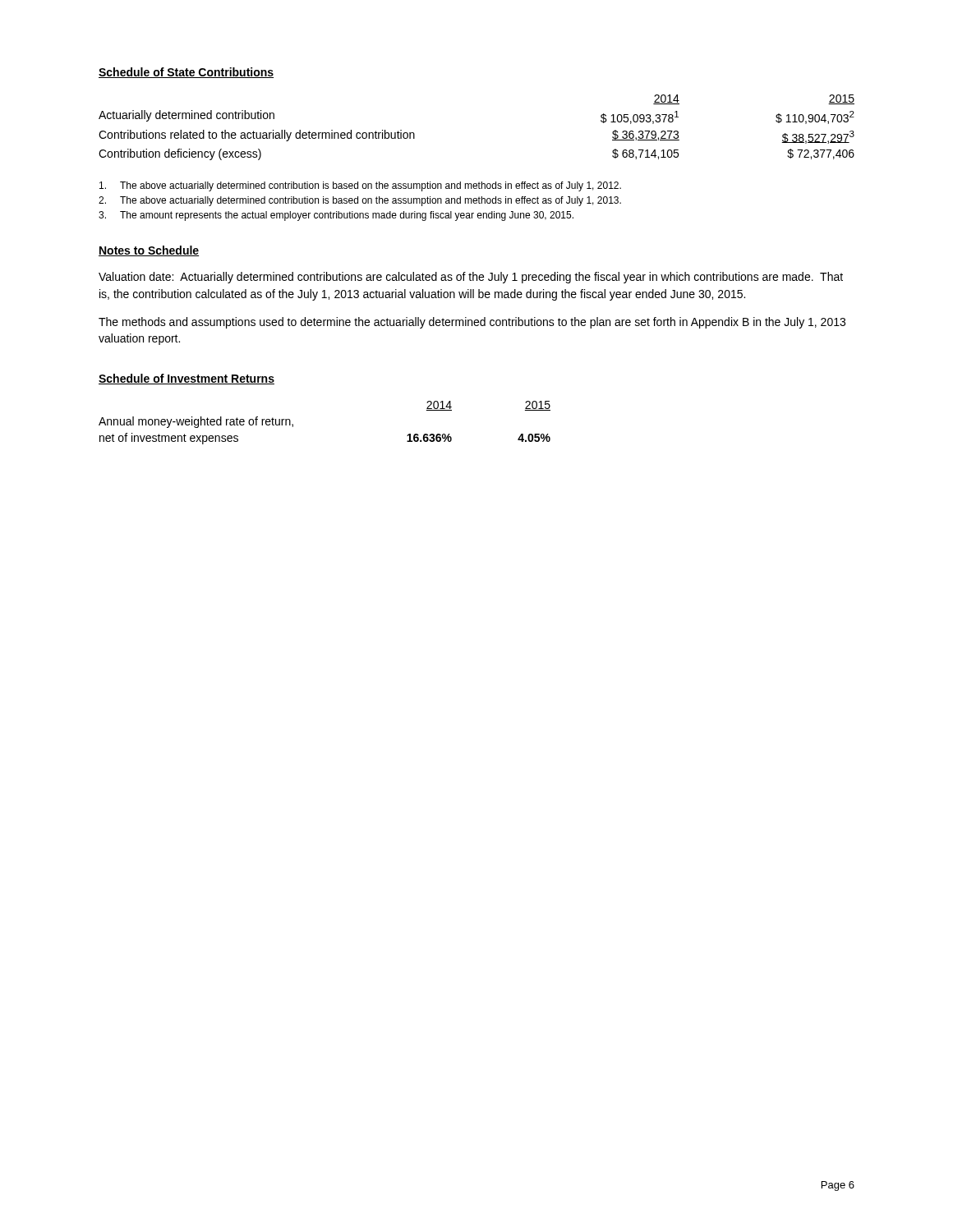Point to the block starting "Notes to Schedule"
This screenshot has width=953, height=1232.
(149, 251)
